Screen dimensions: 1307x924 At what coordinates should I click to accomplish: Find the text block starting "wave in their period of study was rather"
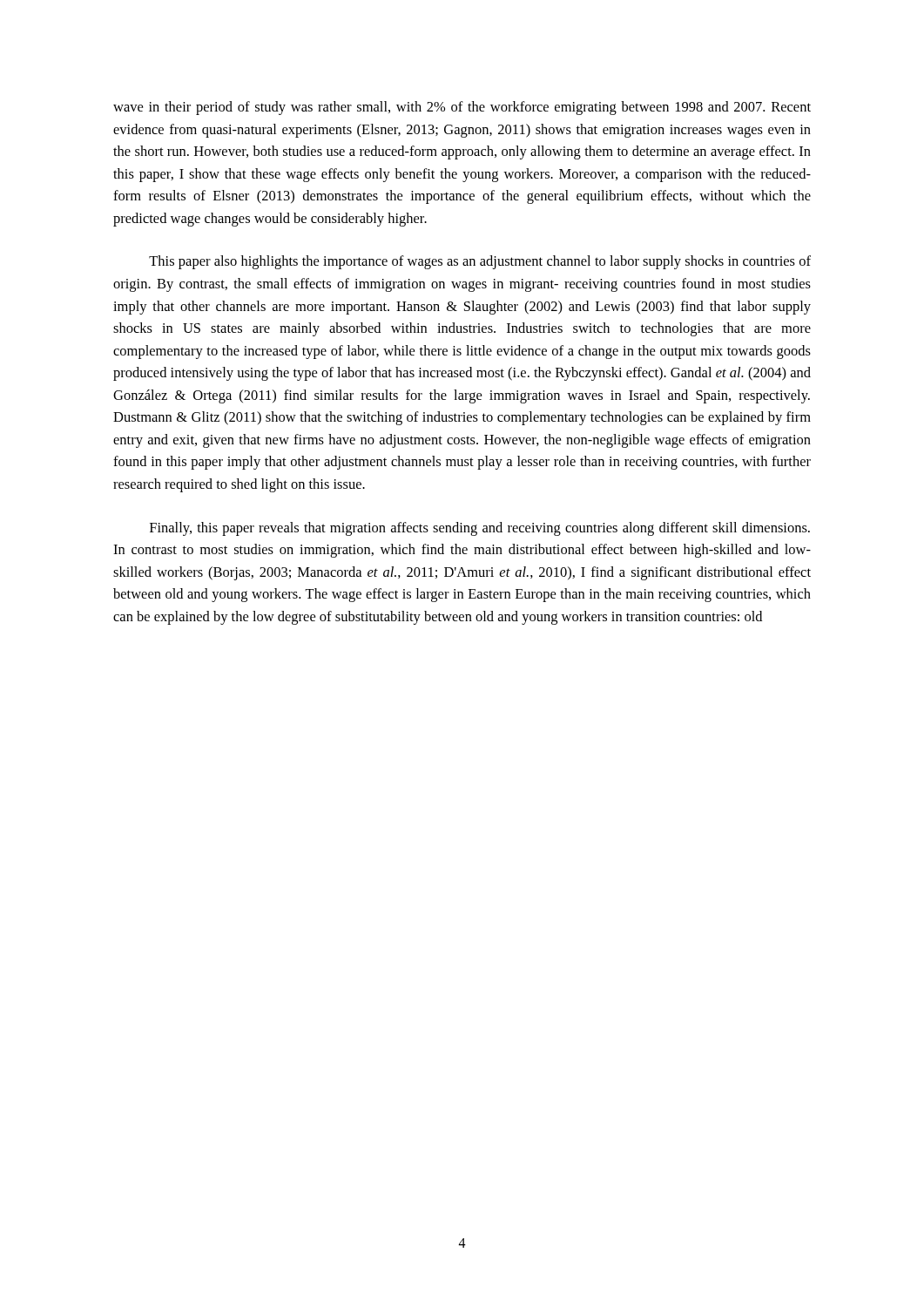[462, 163]
